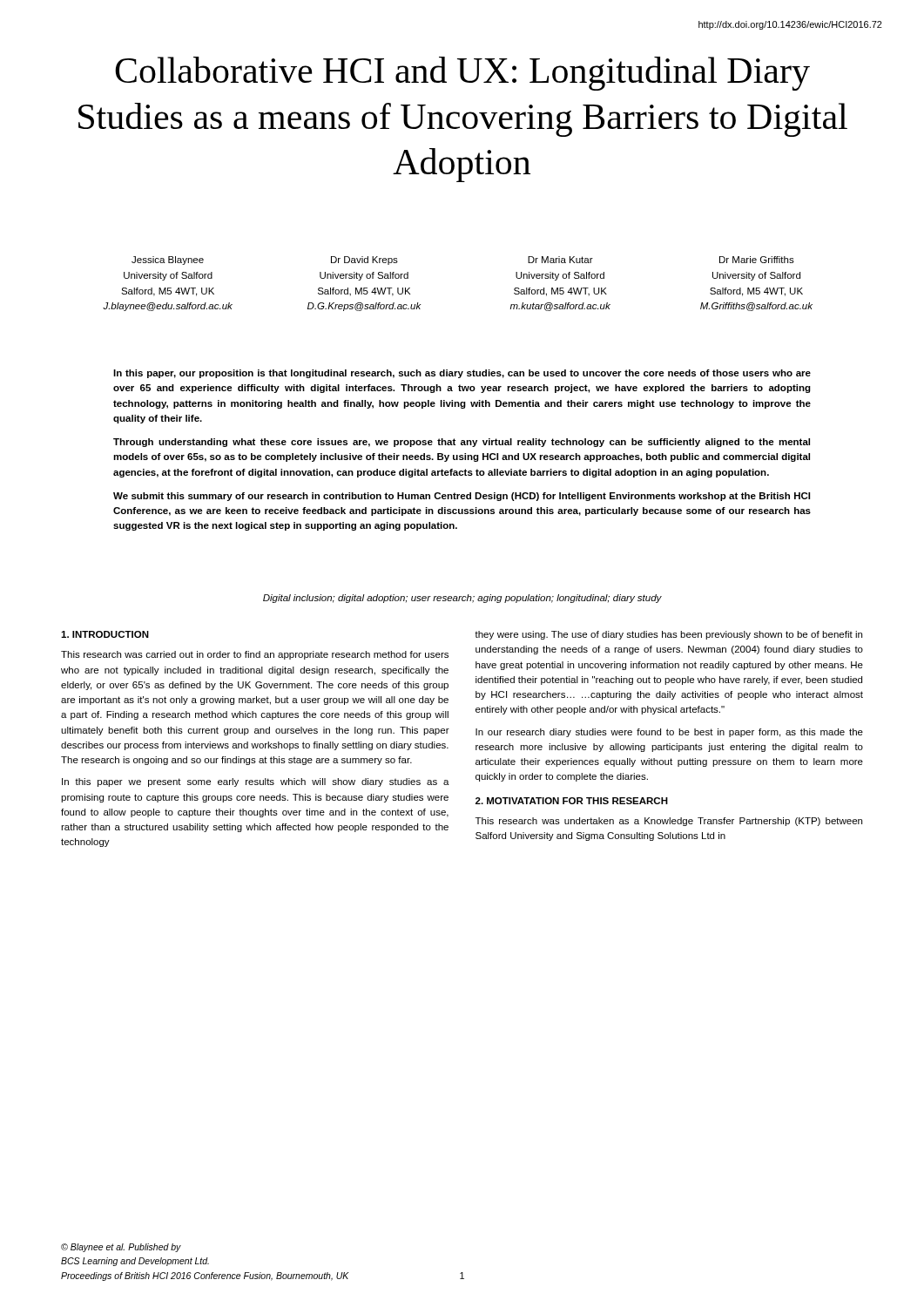
Task: Locate the text block containing "This research was carried out in order"
Action: click(x=255, y=749)
